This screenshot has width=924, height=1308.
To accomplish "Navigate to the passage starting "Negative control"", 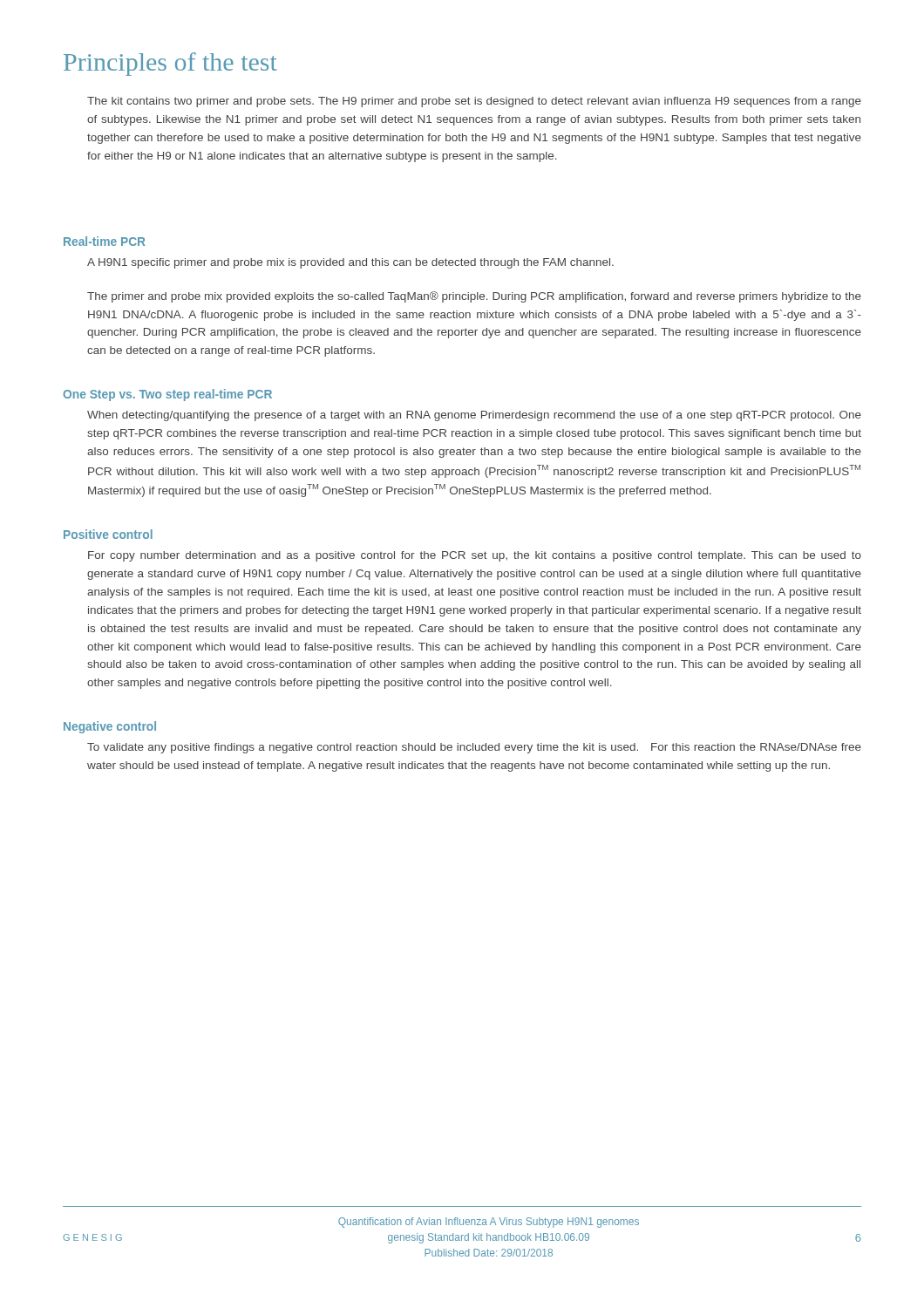I will (110, 727).
